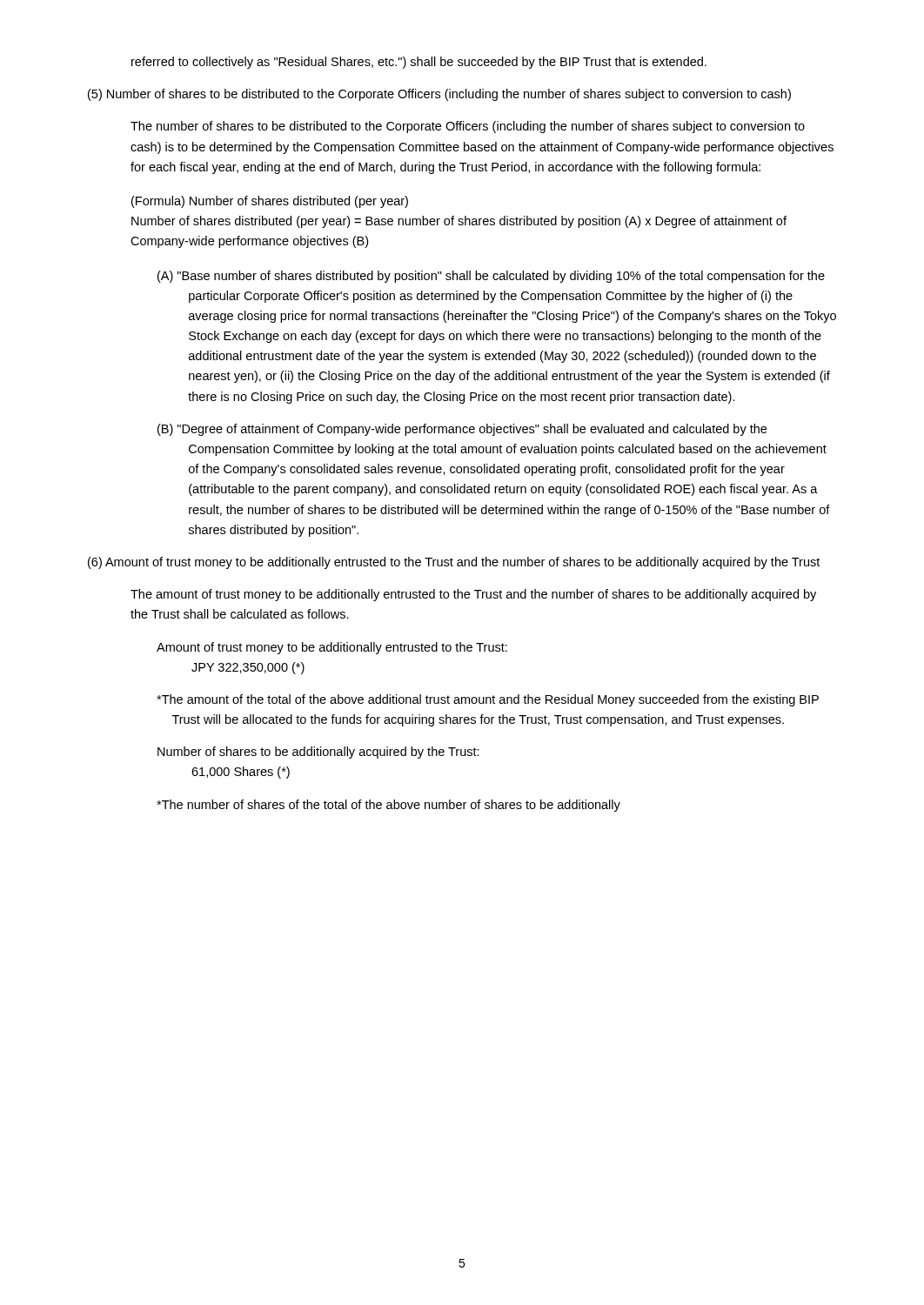Find the block on this page that starts "(6) Amount of trust money to be additionally"
The width and height of the screenshot is (924, 1305).
coord(453,562)
